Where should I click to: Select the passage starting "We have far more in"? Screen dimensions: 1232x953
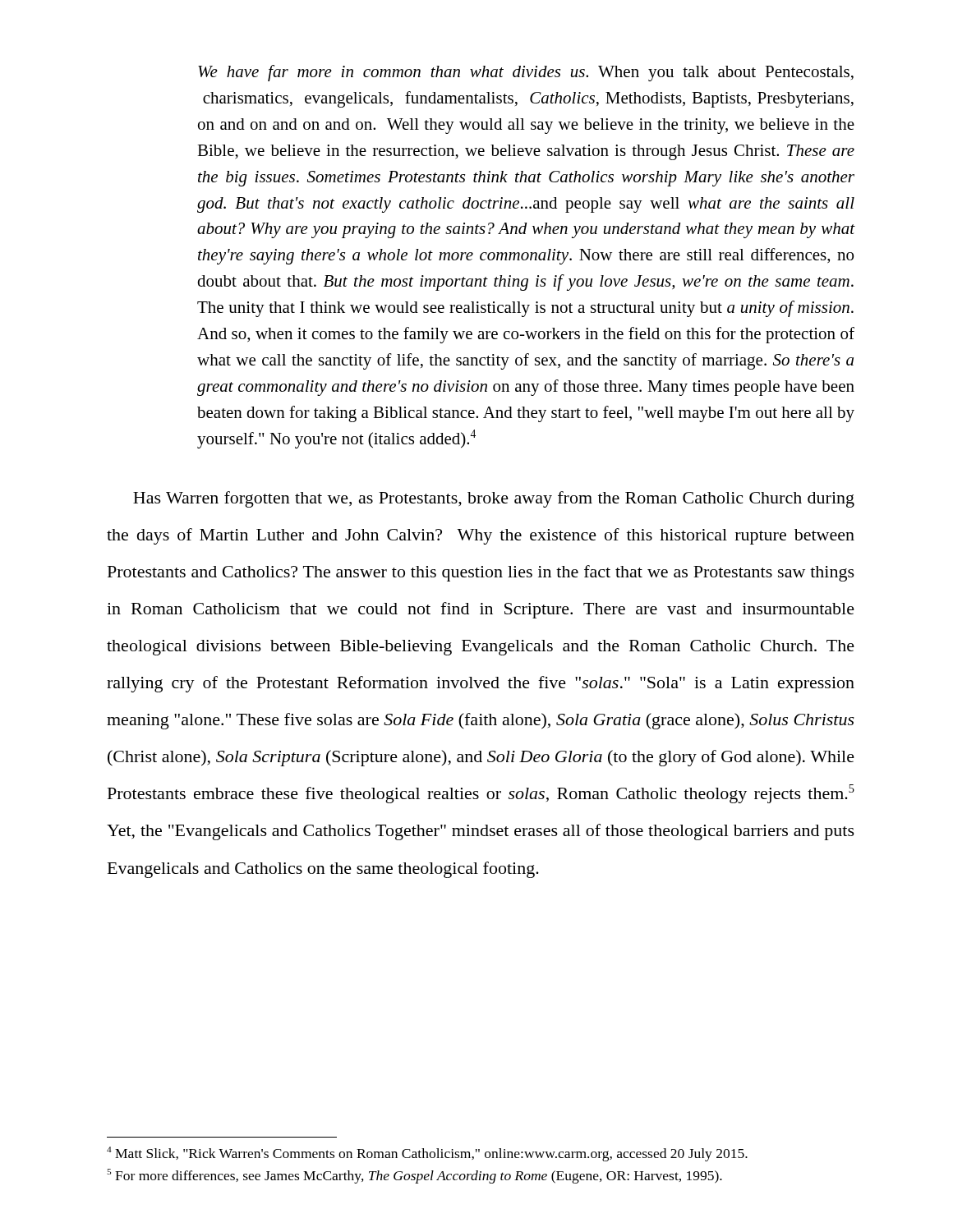tap(526, 255)
